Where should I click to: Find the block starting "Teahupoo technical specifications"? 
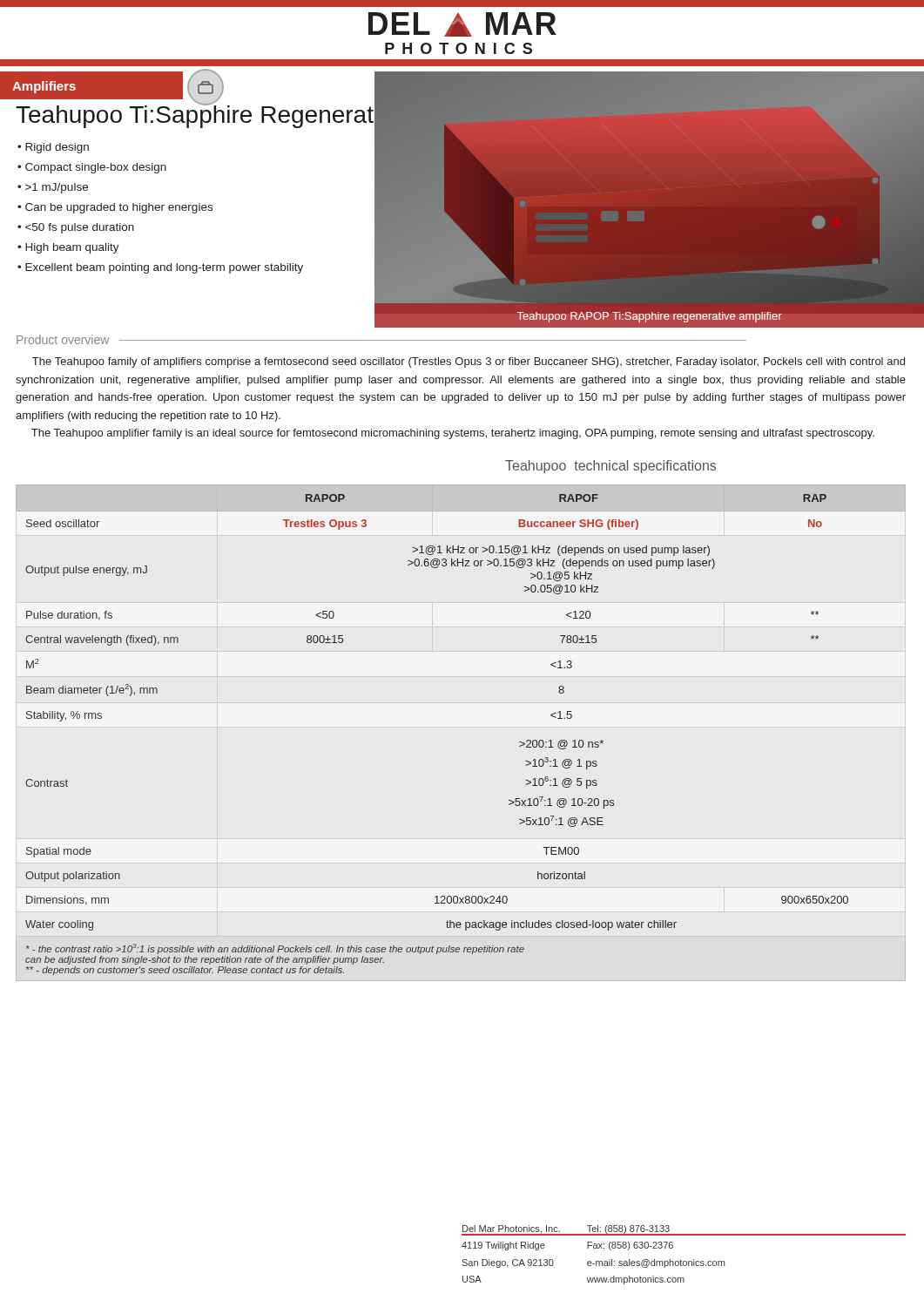click(611, 466)
